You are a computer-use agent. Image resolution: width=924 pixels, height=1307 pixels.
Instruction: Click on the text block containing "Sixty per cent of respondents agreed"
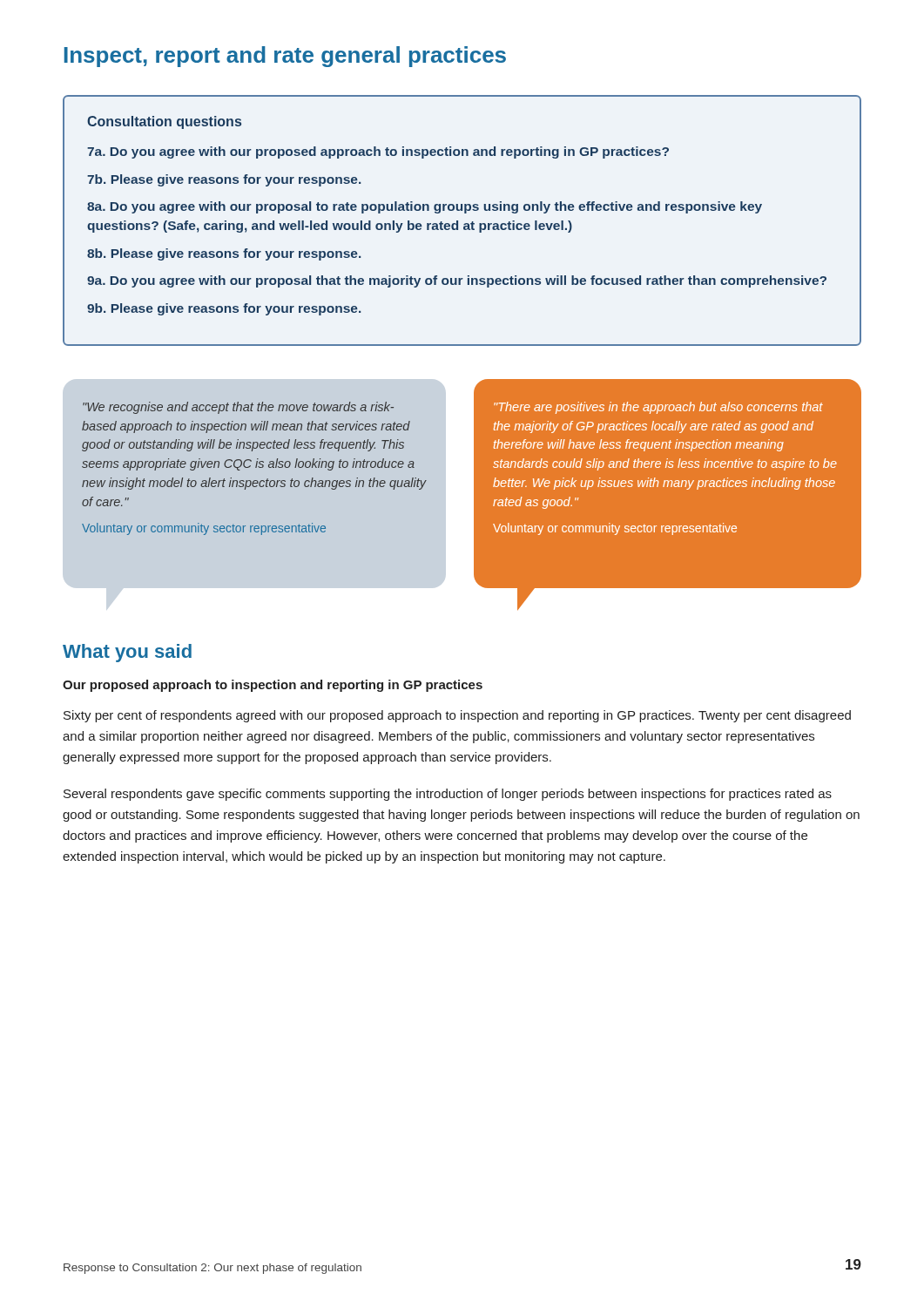[462, 736]
